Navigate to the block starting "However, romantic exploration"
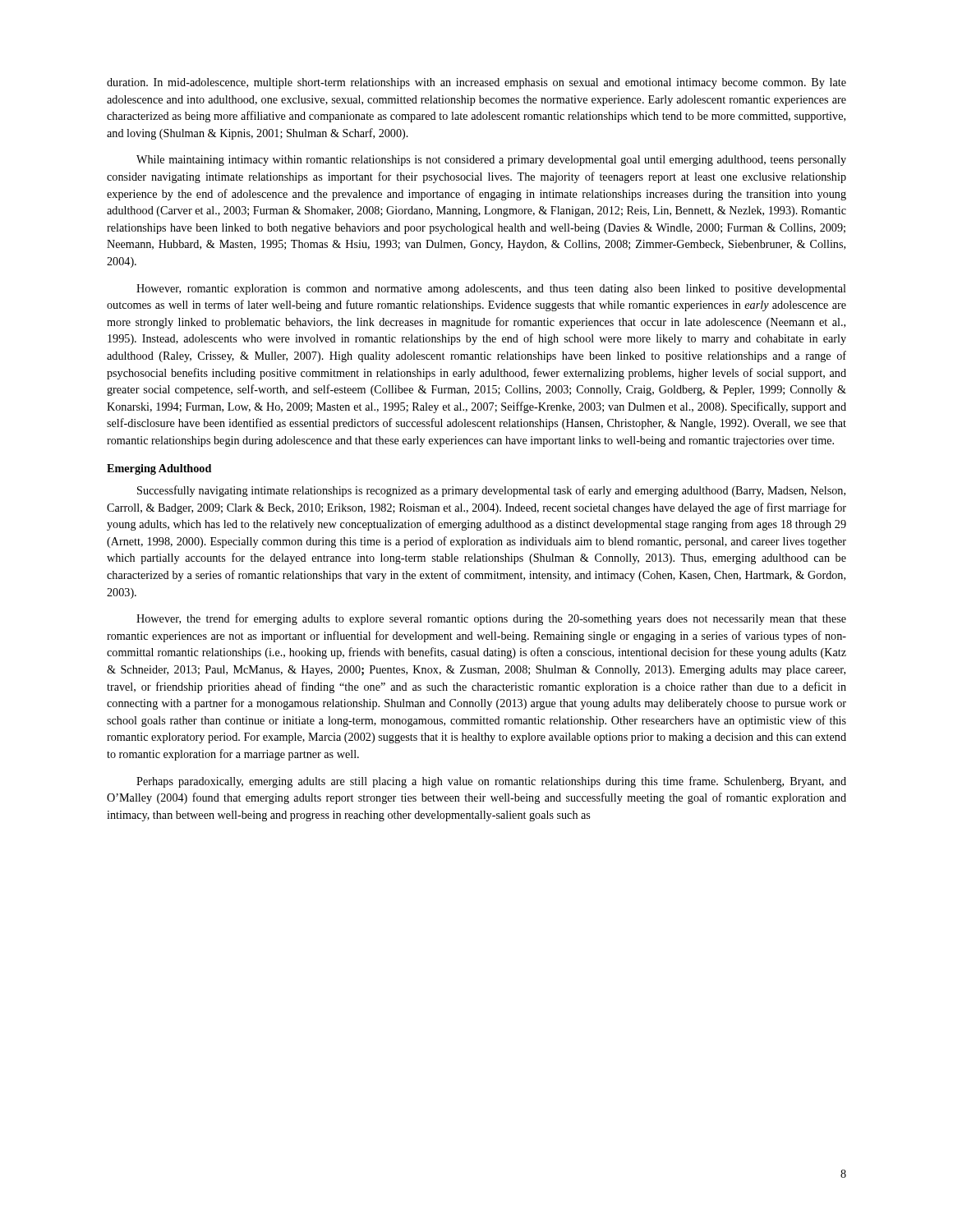This screenshot has width=953, height=1232. [x=476, y=364]
